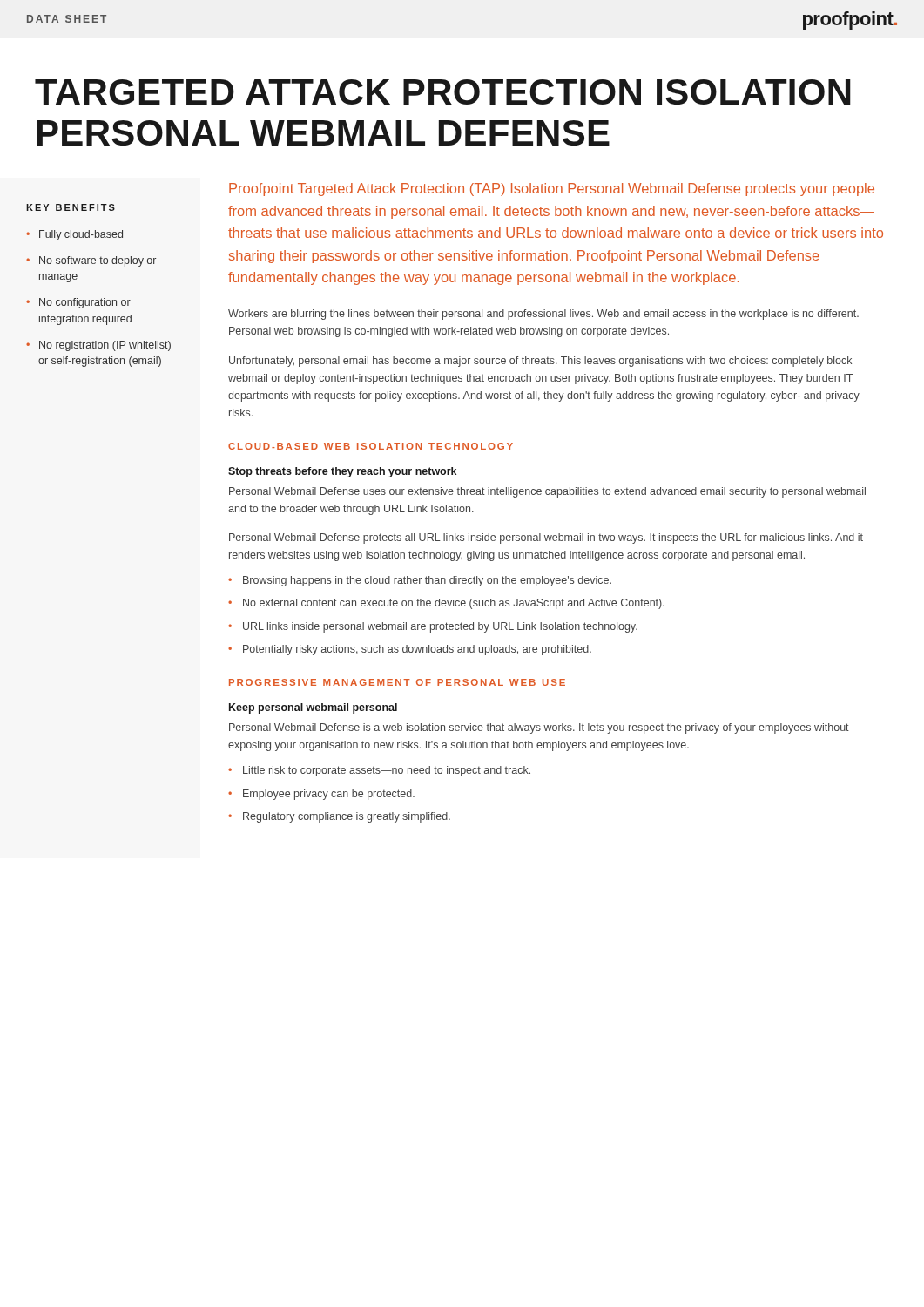Navigate to the text block starting "•Employee privacy can be protected."
Image resolution: width=924 pixels, height=1307 pixels.
[x=322, y=794]
